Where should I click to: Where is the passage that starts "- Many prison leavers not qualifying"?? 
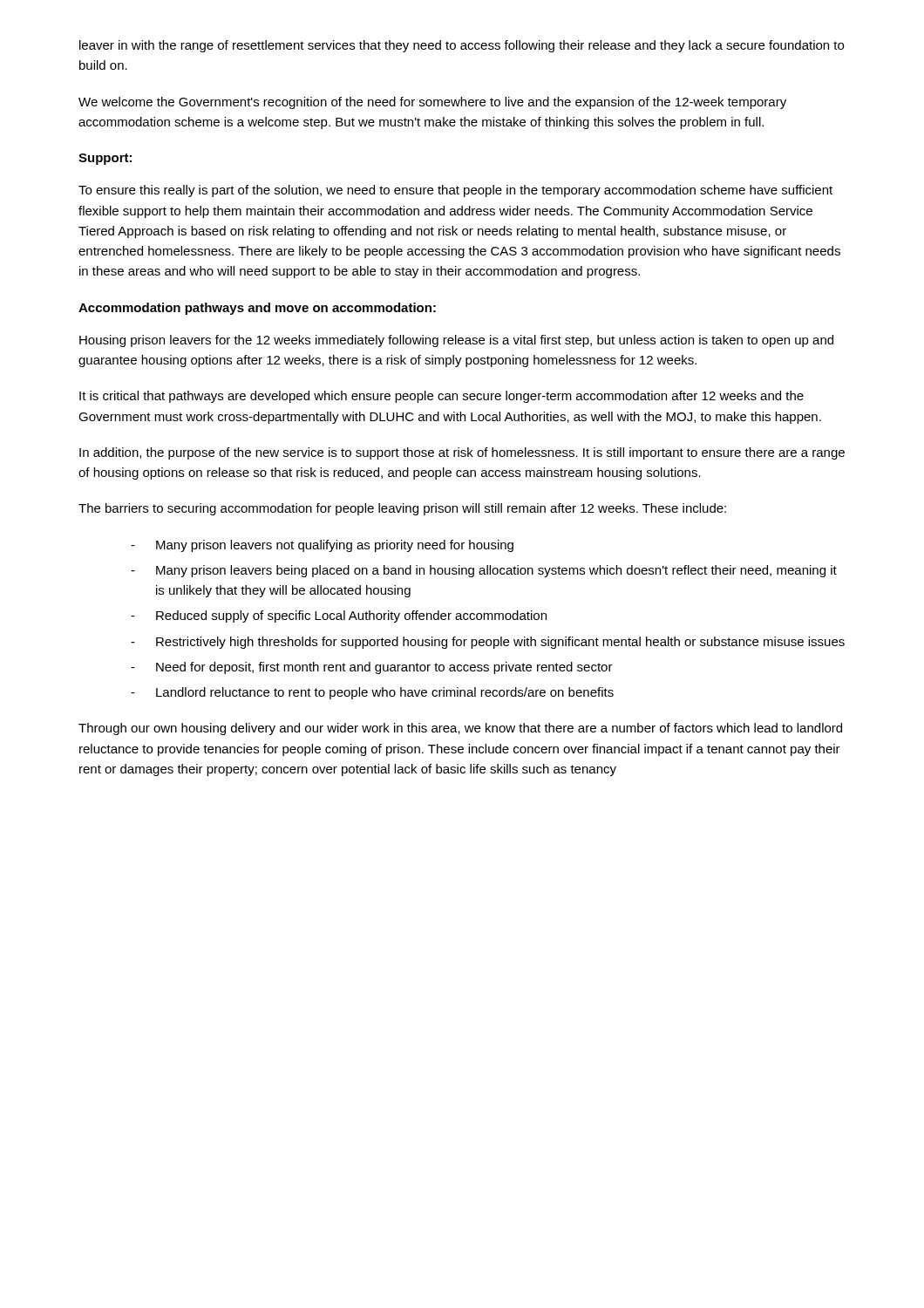pyautogui.click(x=475, y=544)
